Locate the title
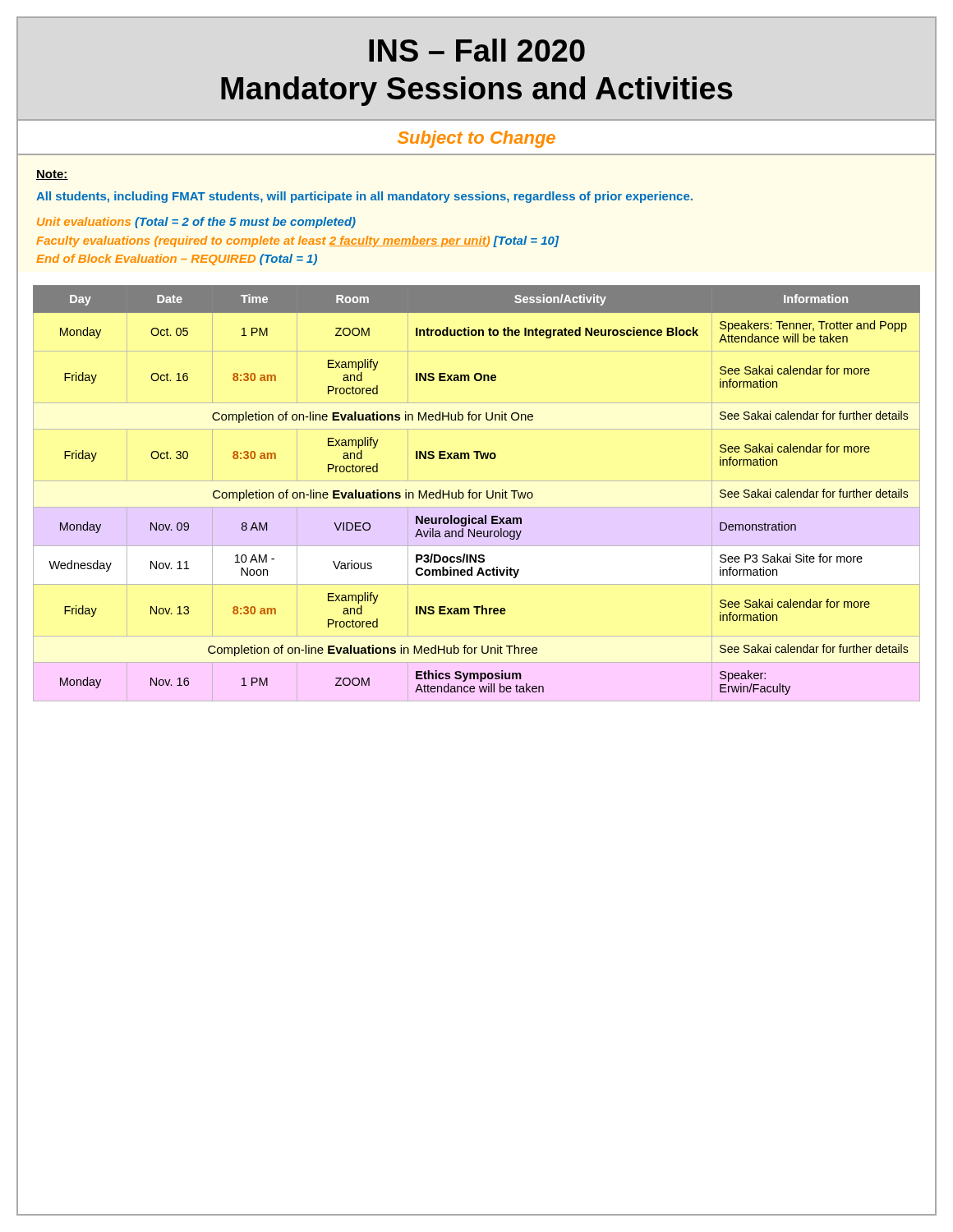953x1232 pixels. pyautogui.click(x=476, y=70)
